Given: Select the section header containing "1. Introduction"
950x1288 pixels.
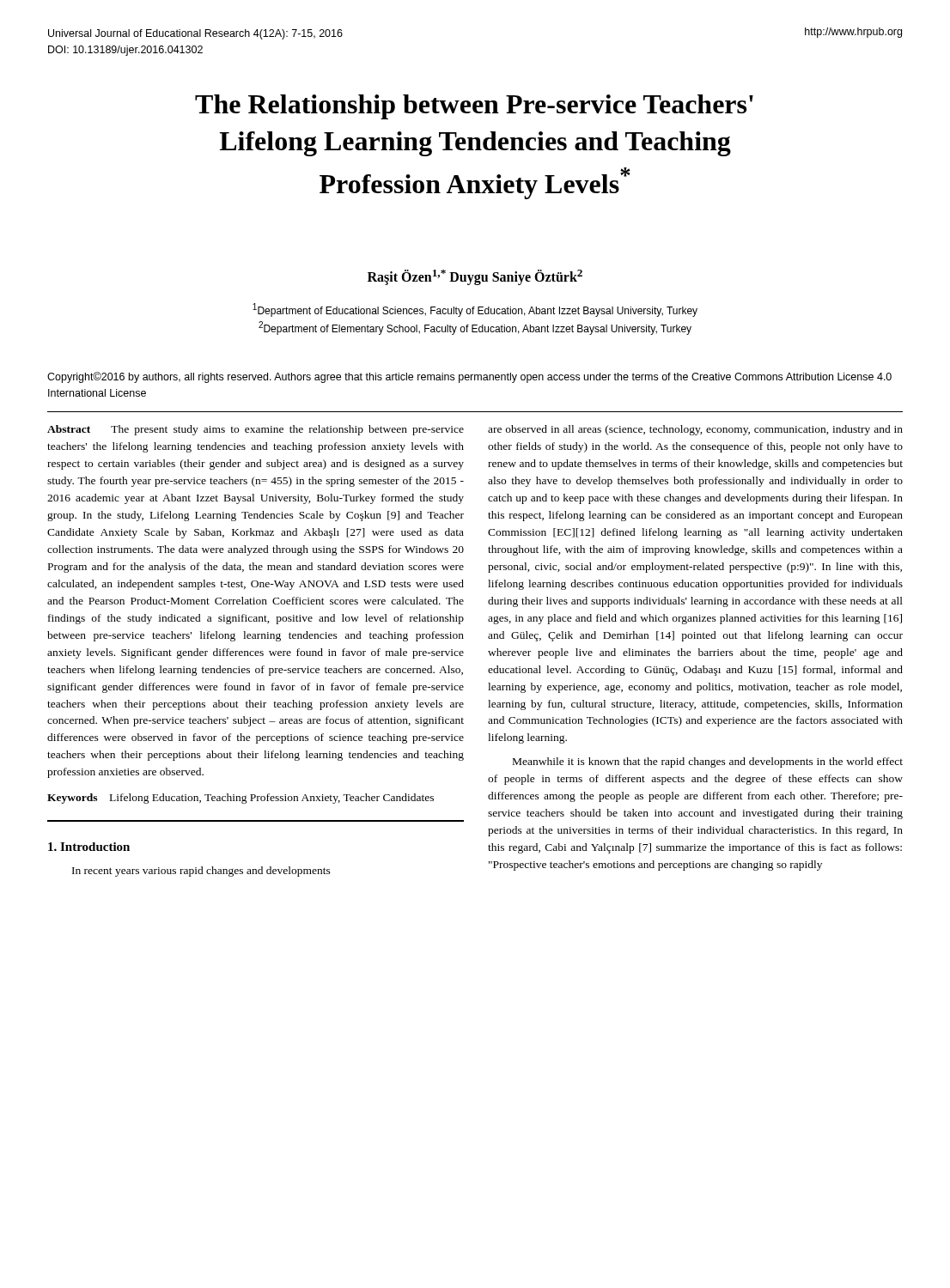Looking at the screenshot, I should point(89,847).
